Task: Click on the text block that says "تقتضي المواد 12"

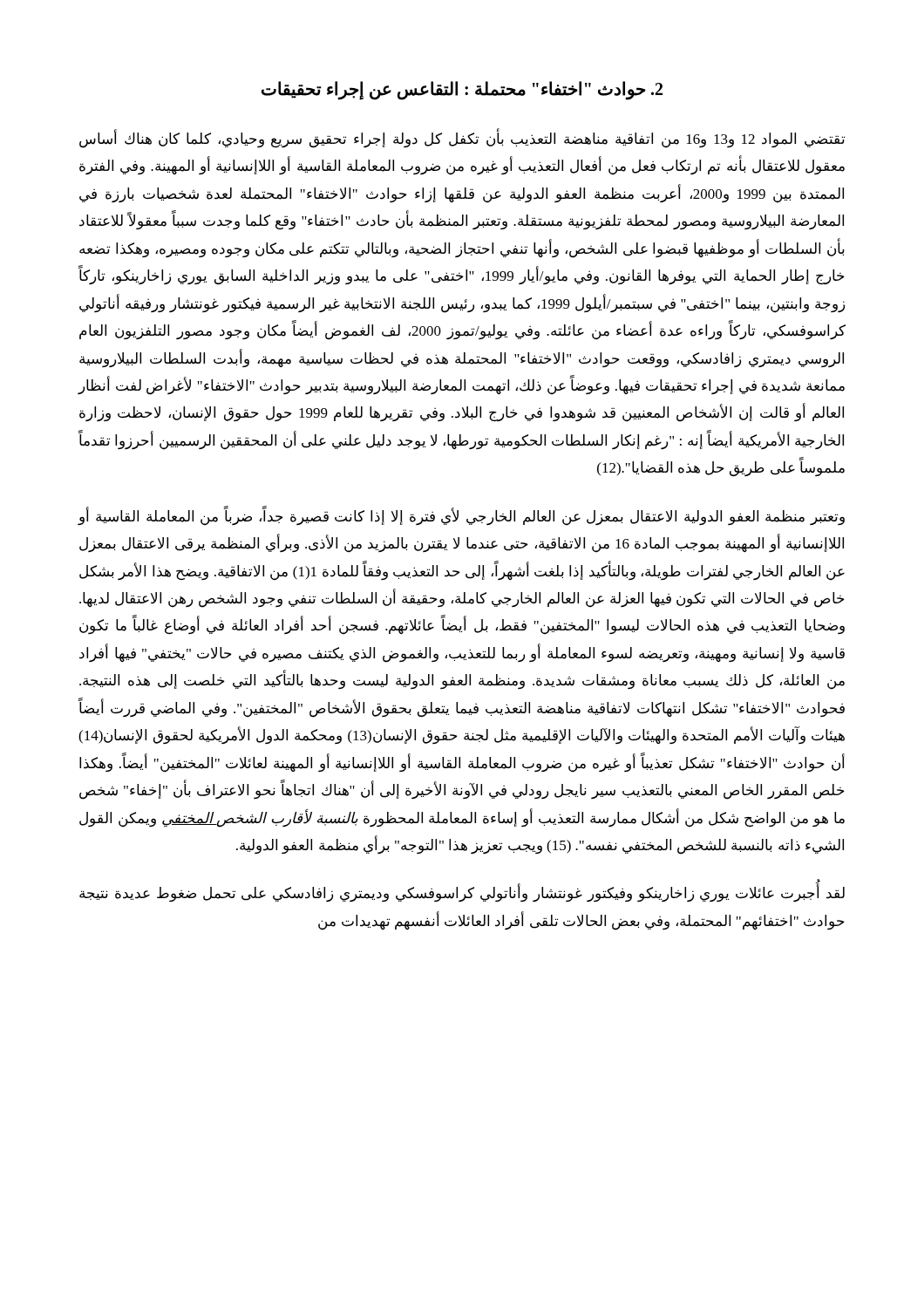Action: (x=462, y=304)
